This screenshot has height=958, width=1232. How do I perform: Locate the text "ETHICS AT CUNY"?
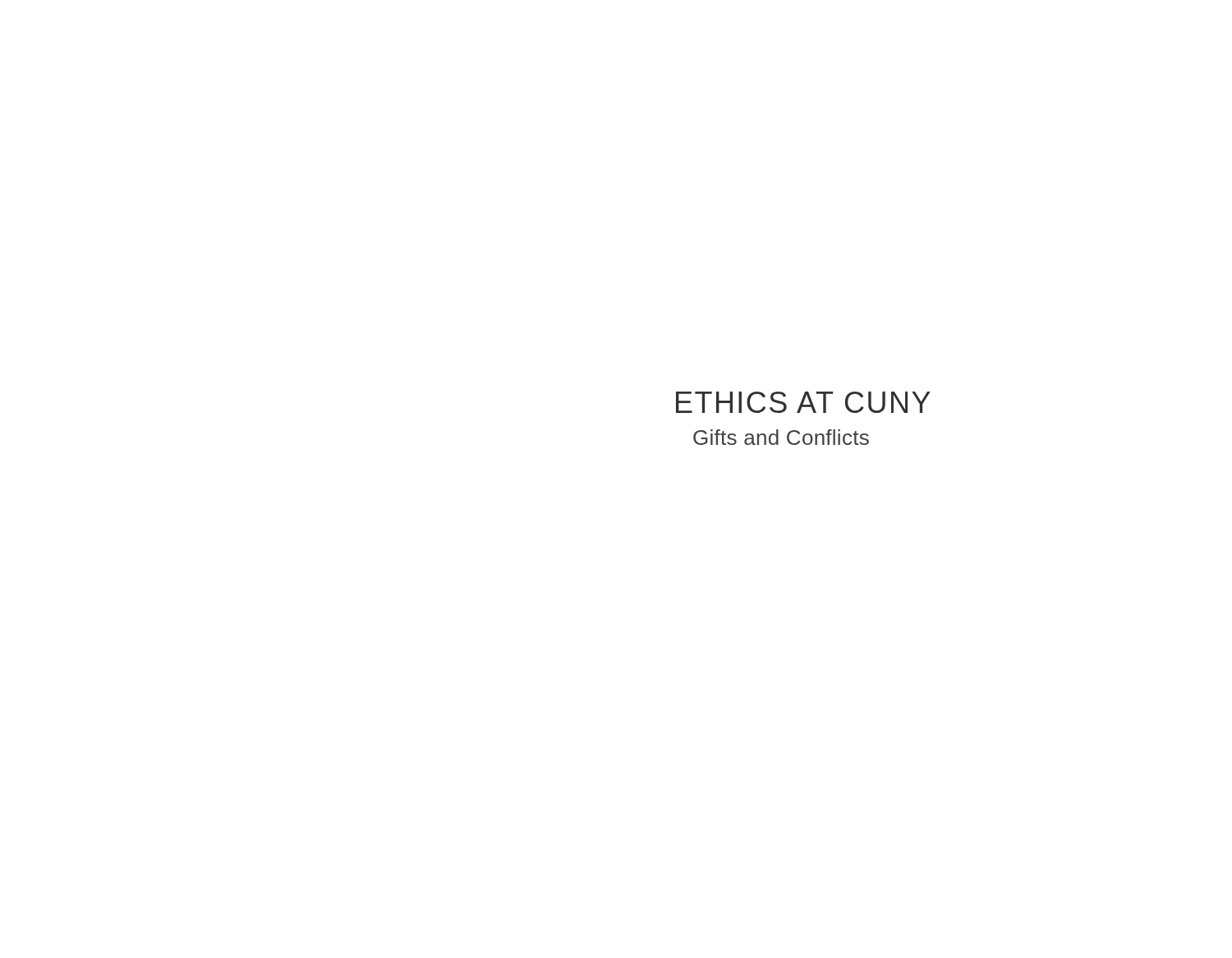803,403
